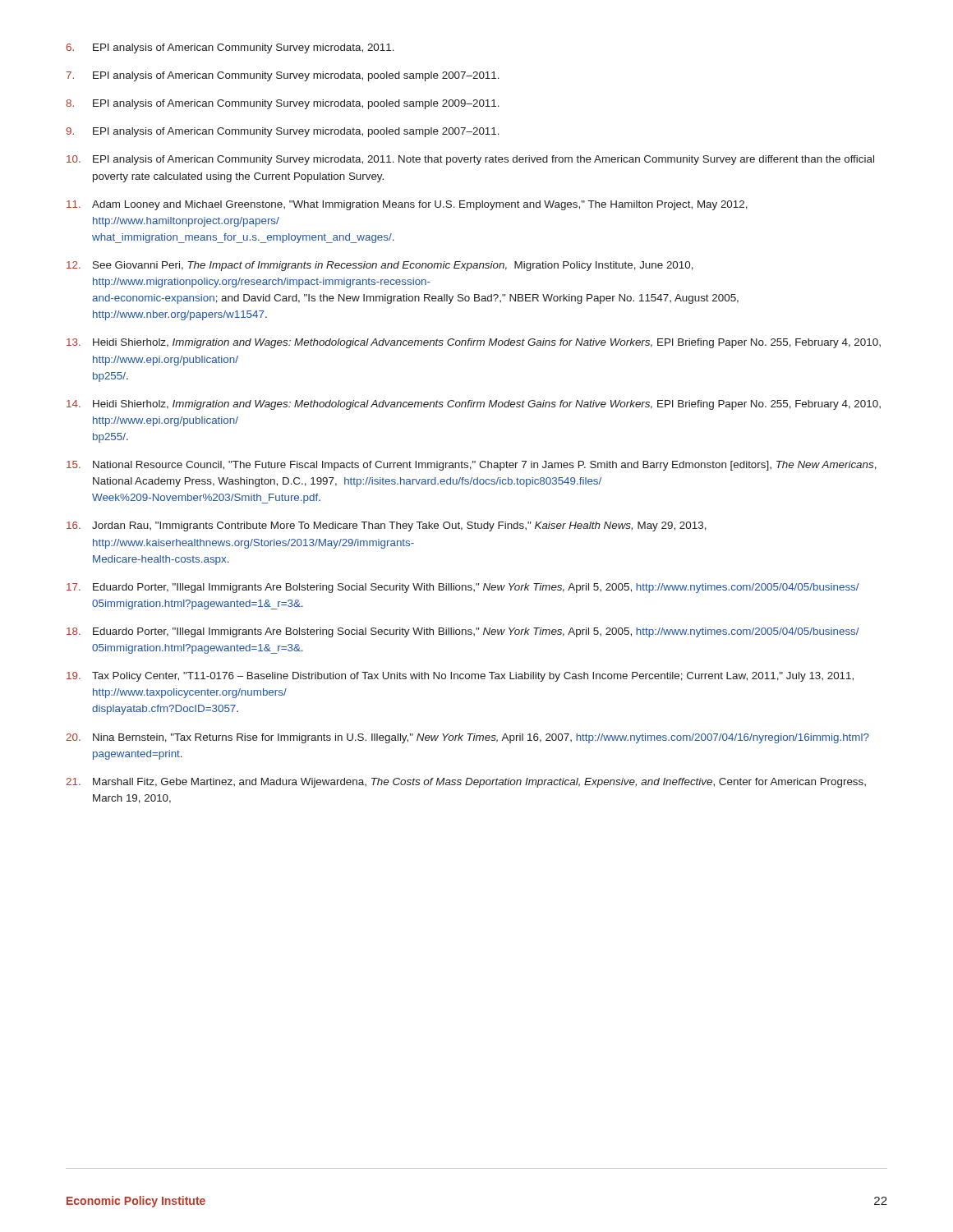Select the list item containing "14. Heidi Shierholz, Immigration and Wages: Methodological"
This screenshot has height=1232, width=953.
474,405
